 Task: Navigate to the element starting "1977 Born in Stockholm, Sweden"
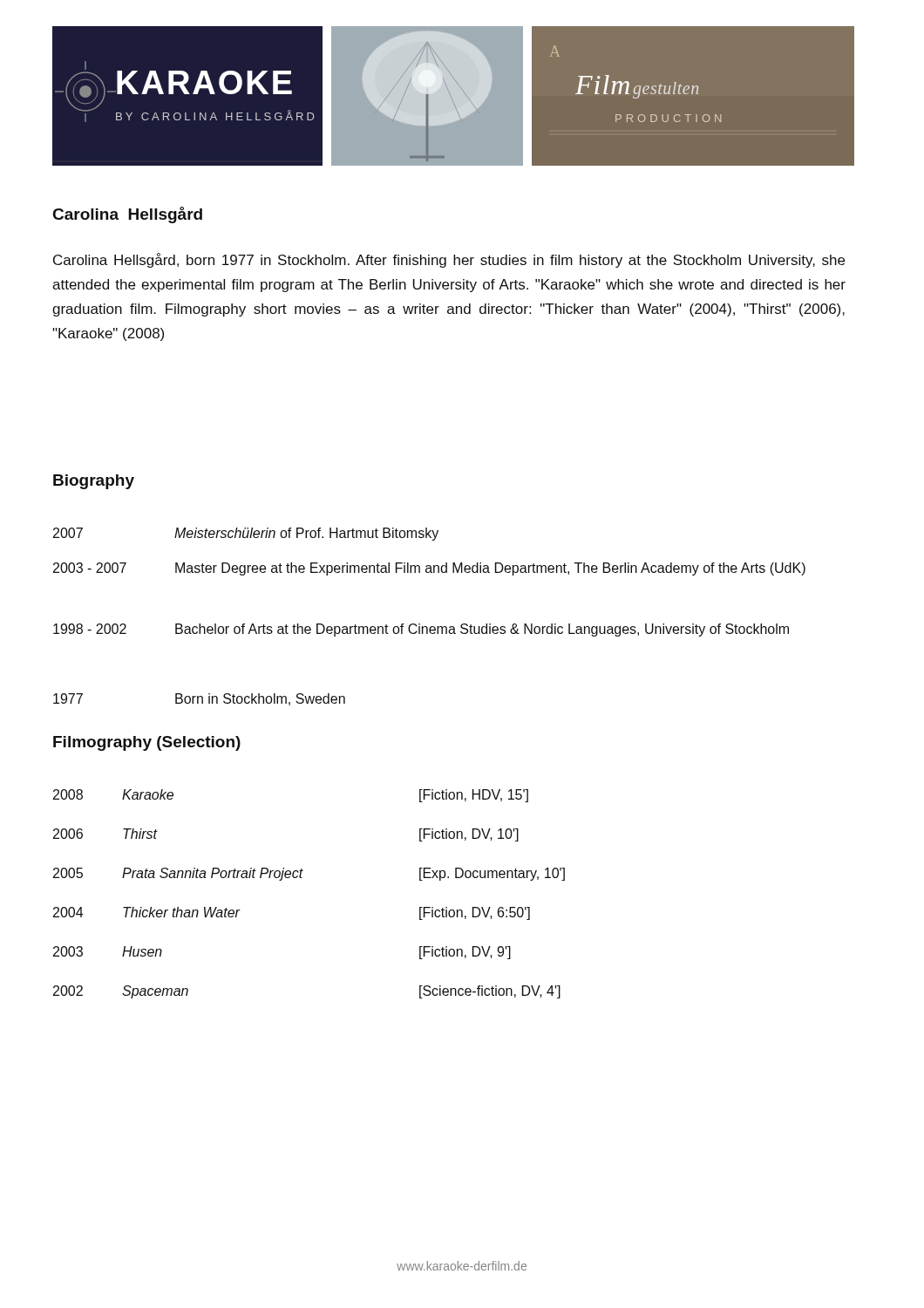point(199,699)
